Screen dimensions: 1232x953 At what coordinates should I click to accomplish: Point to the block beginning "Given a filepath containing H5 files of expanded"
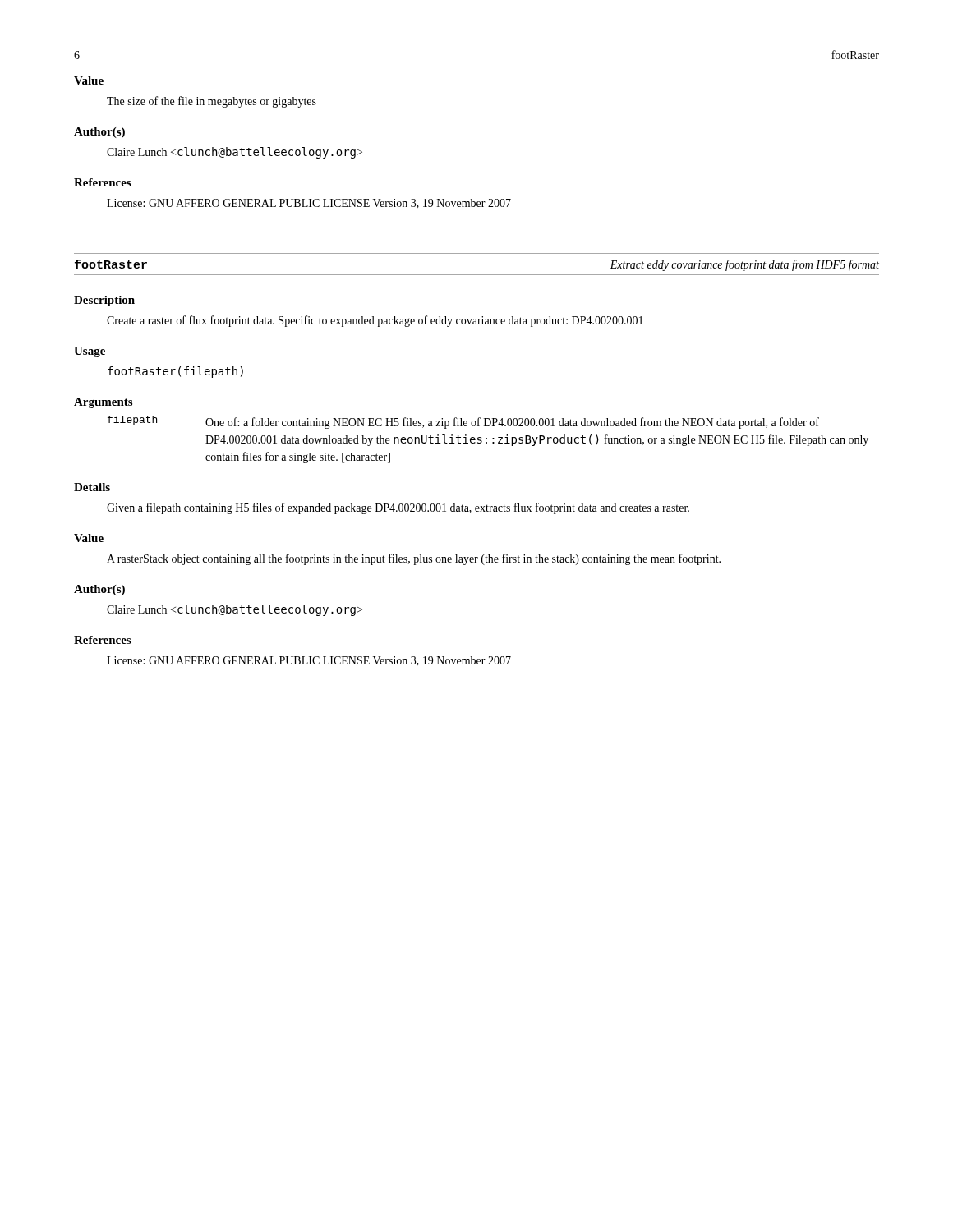tap(493, 508)
